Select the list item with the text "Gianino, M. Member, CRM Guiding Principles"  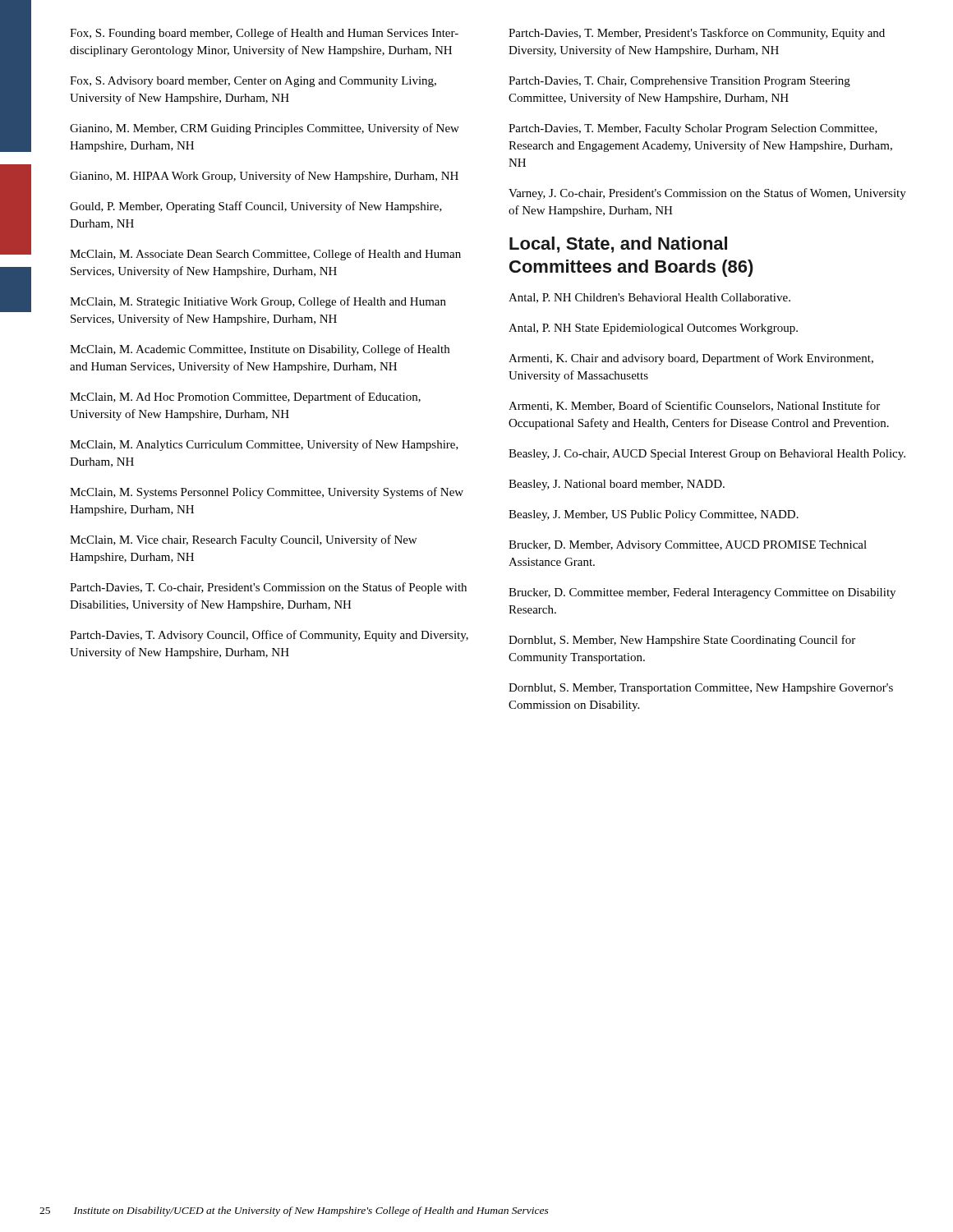coord(265,137)
